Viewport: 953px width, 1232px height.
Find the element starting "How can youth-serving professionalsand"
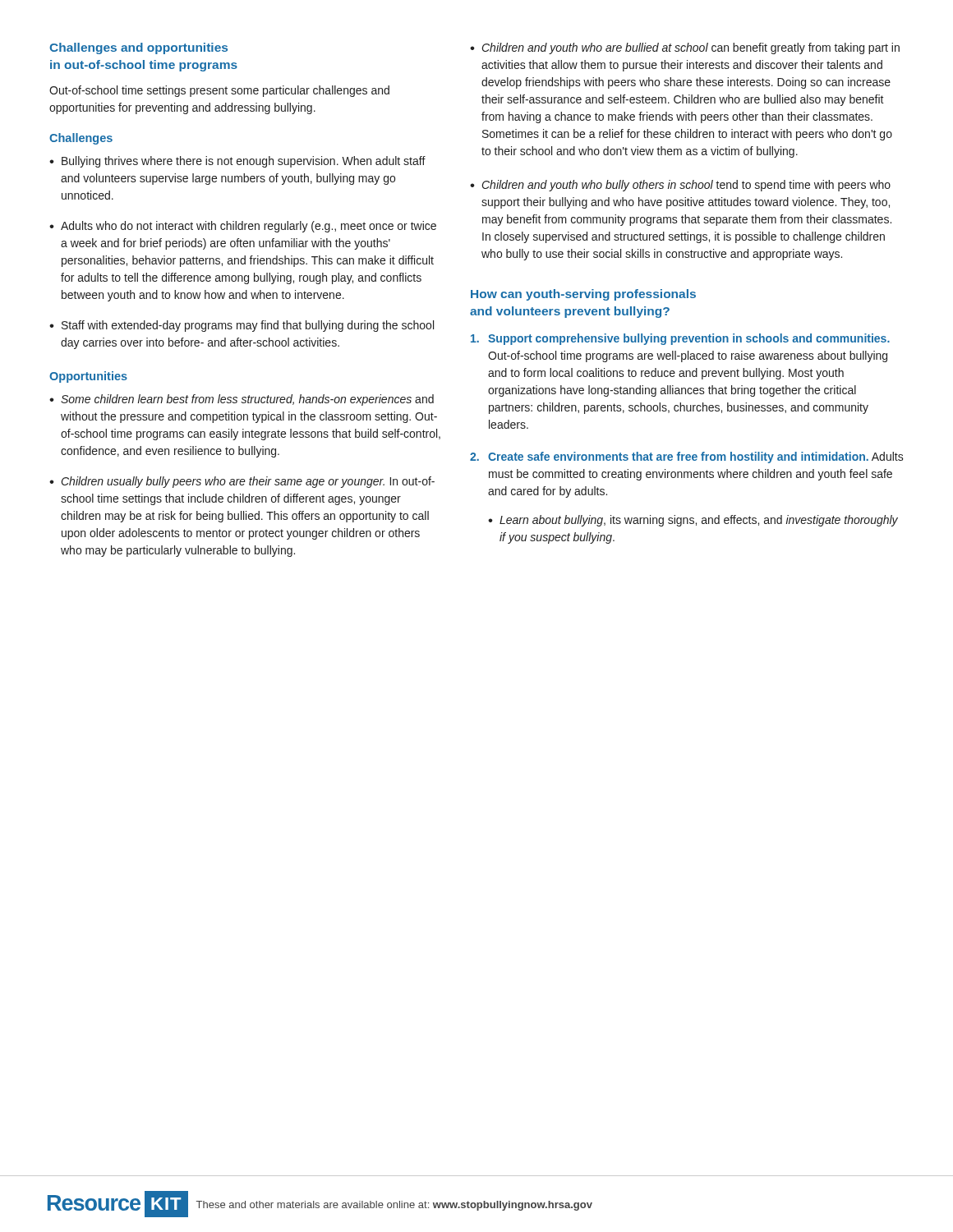pos(583,302)
